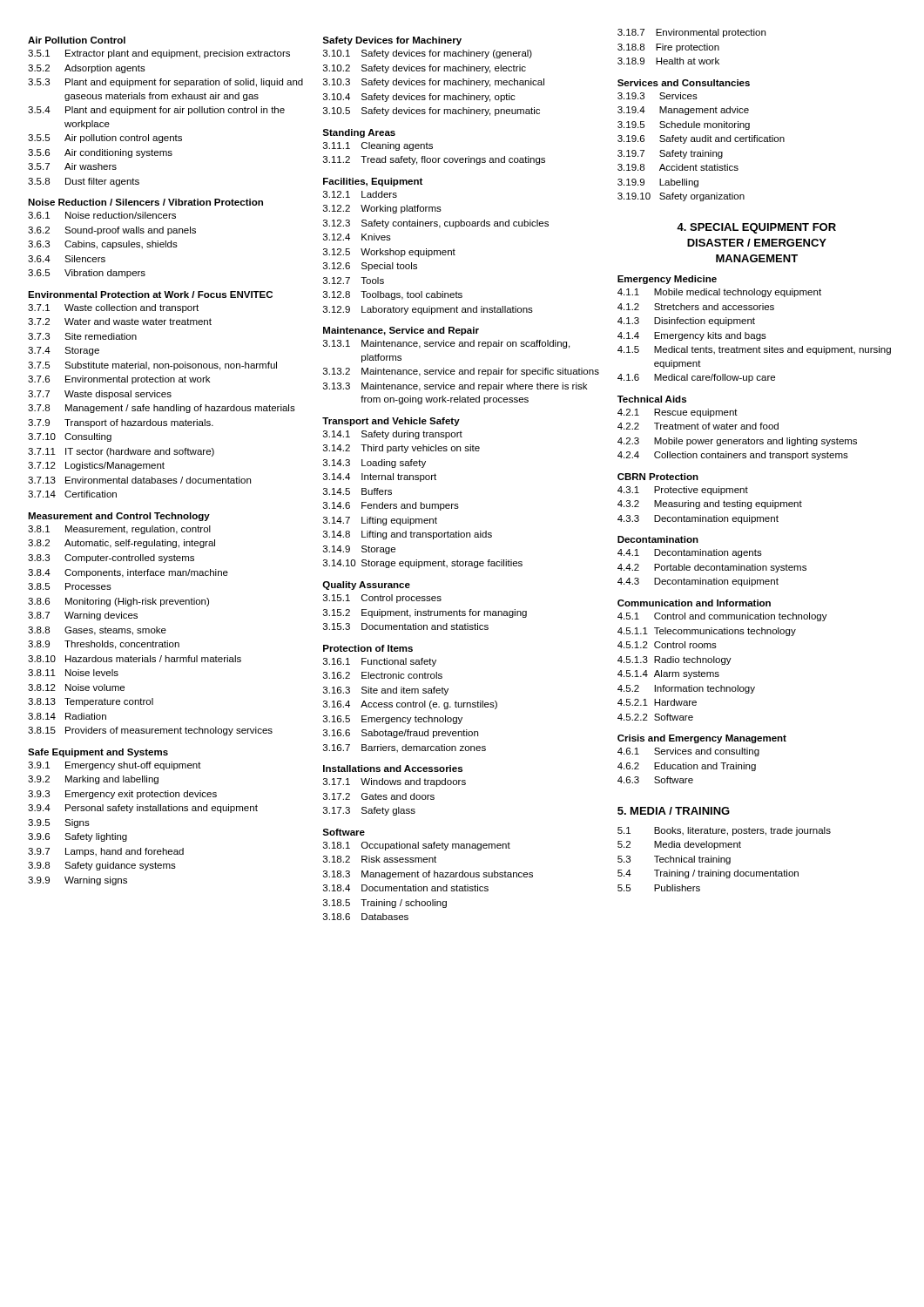Locate the list item that reads "3.9.4Personal safety installations"
924x1307 pixels.
(x=167, y=809)
